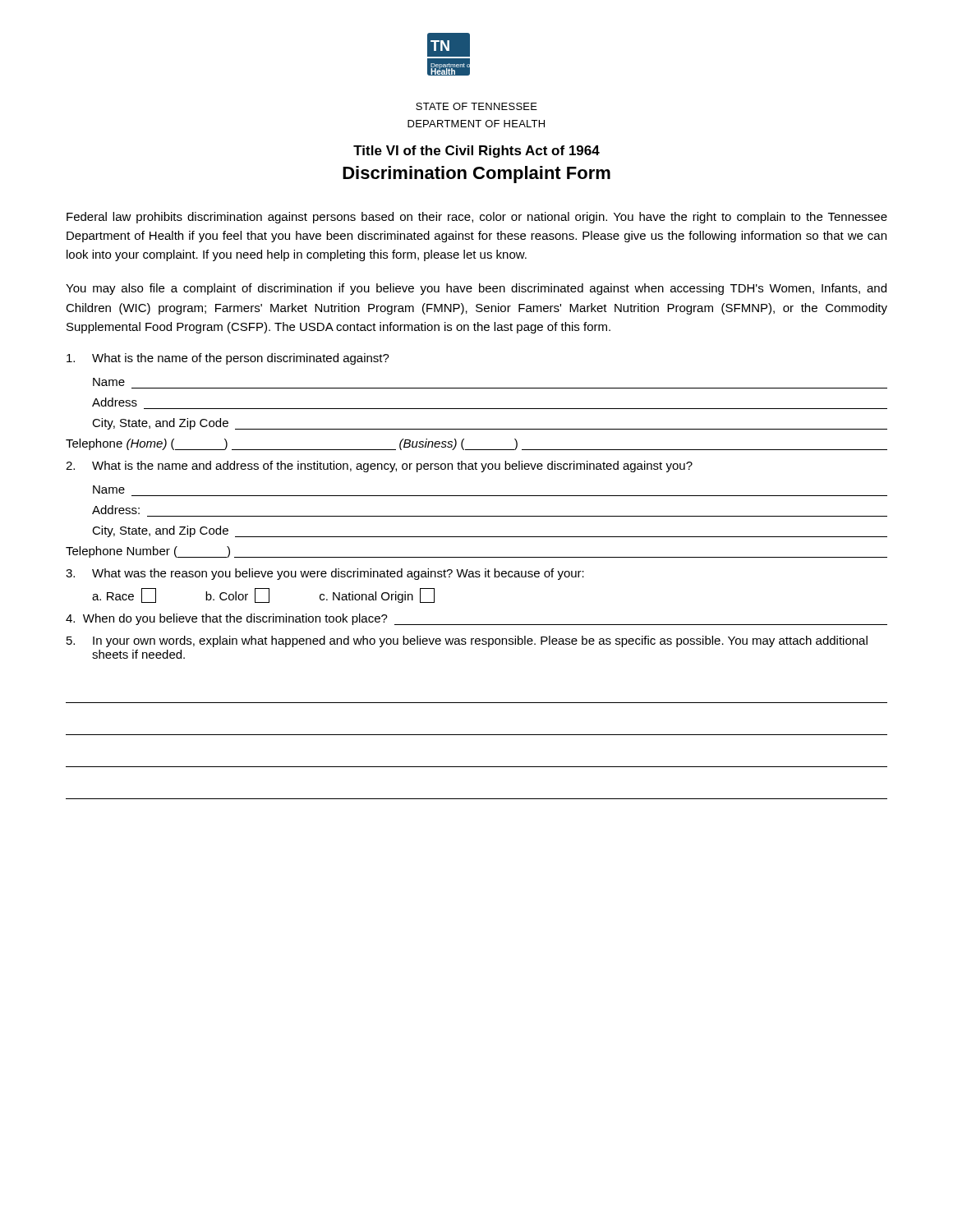This screenshot has width=953, height=1232.
Task: Point to the element starting "5. In your own words, explain what"
Action: [467, 641]
